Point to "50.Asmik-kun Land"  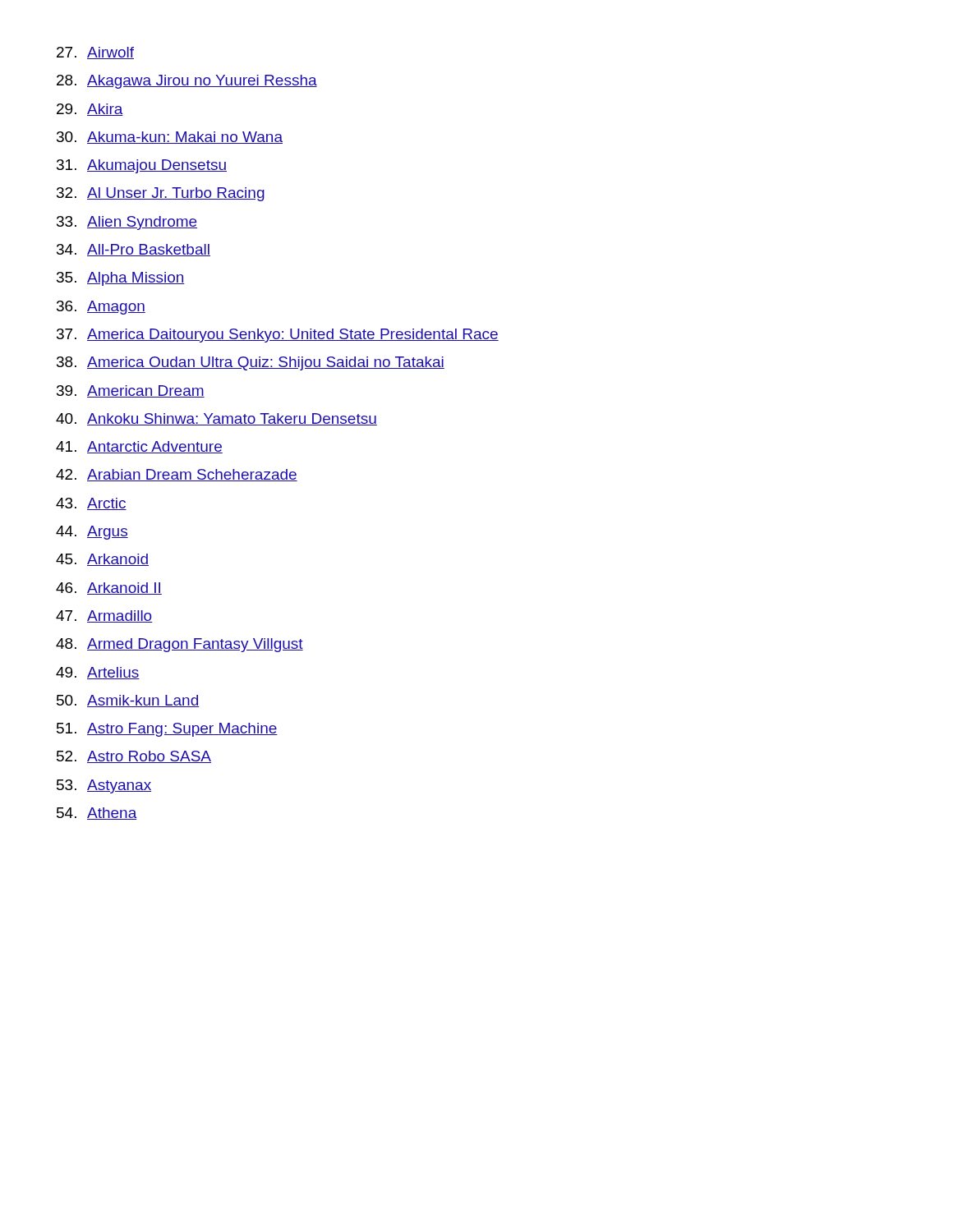[127, 701]
